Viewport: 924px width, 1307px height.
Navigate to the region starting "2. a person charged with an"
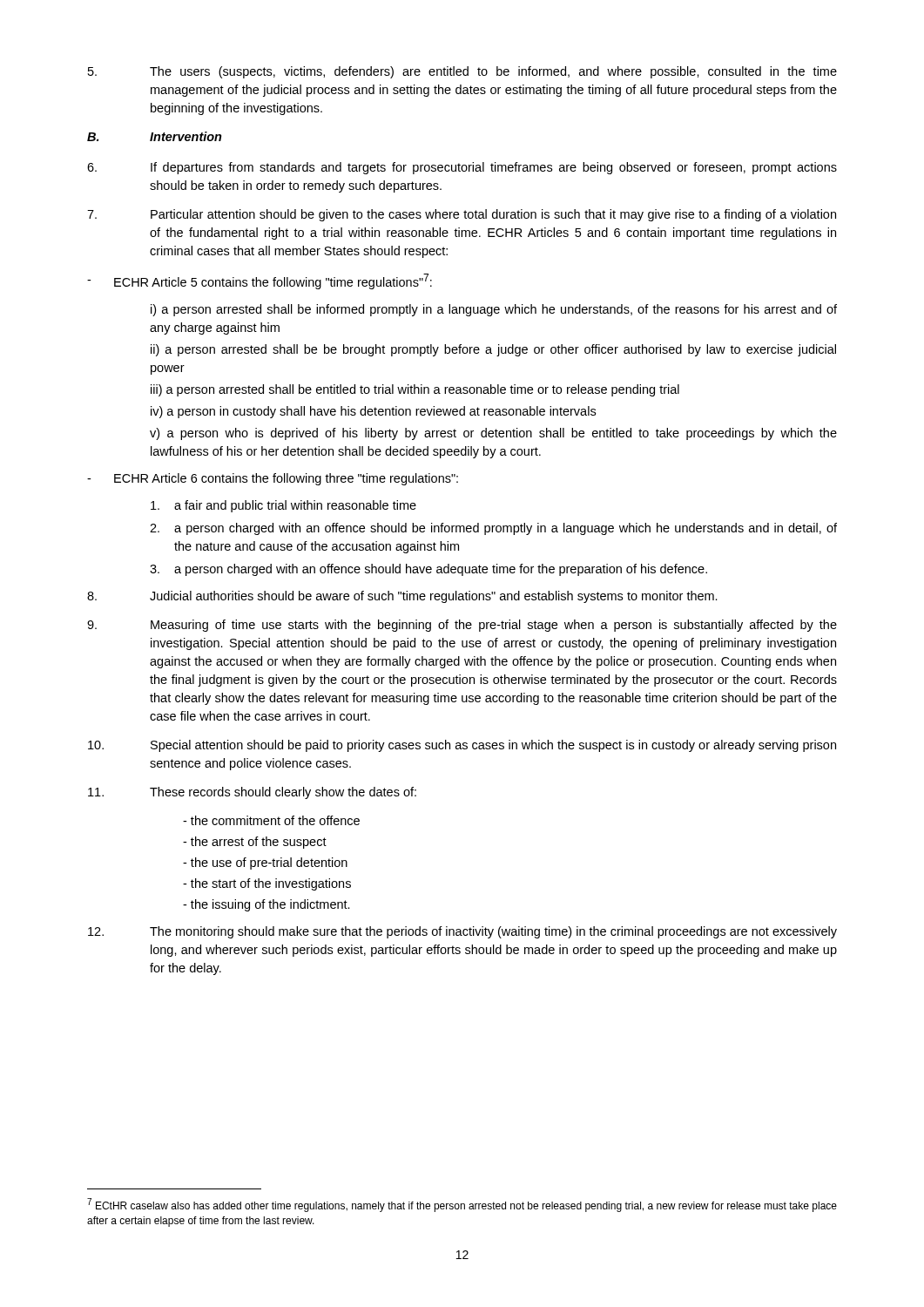[x=493, y=538]
